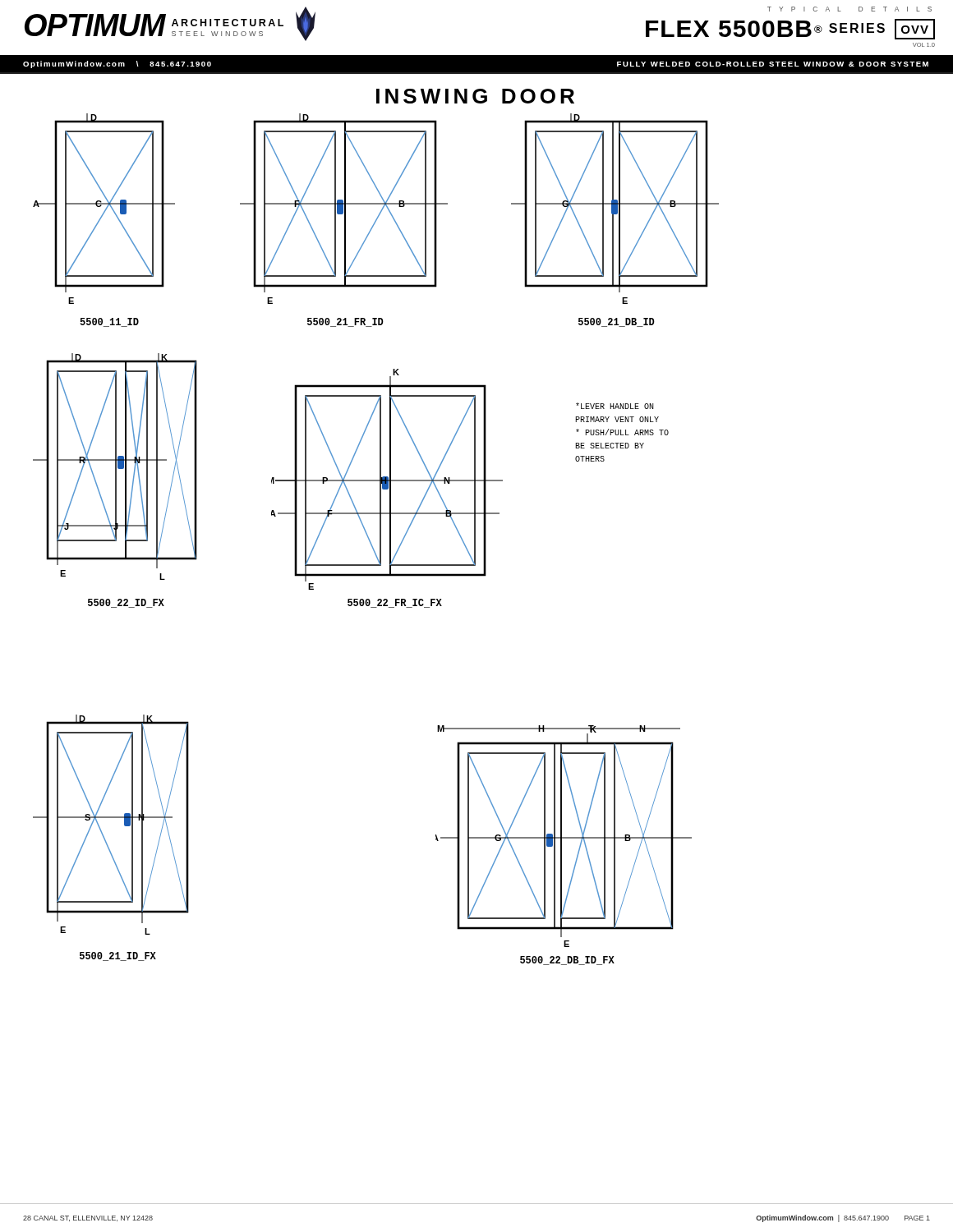Click on the title with the text "INSWING DOOR"
Screen dimensions: 1232x953
point(476,96)
